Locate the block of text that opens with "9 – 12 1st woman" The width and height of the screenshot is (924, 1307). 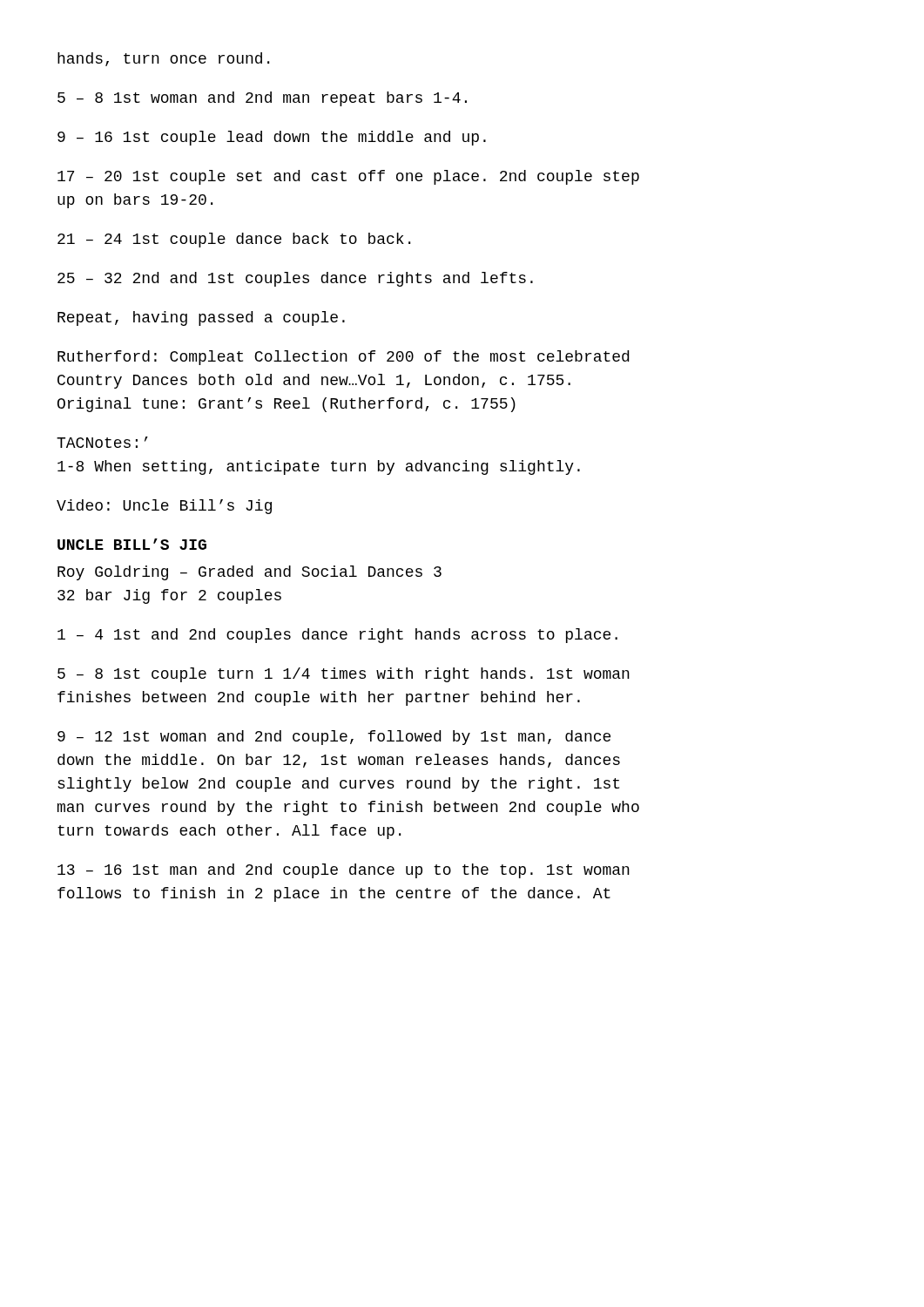click(x=348, y=784)
